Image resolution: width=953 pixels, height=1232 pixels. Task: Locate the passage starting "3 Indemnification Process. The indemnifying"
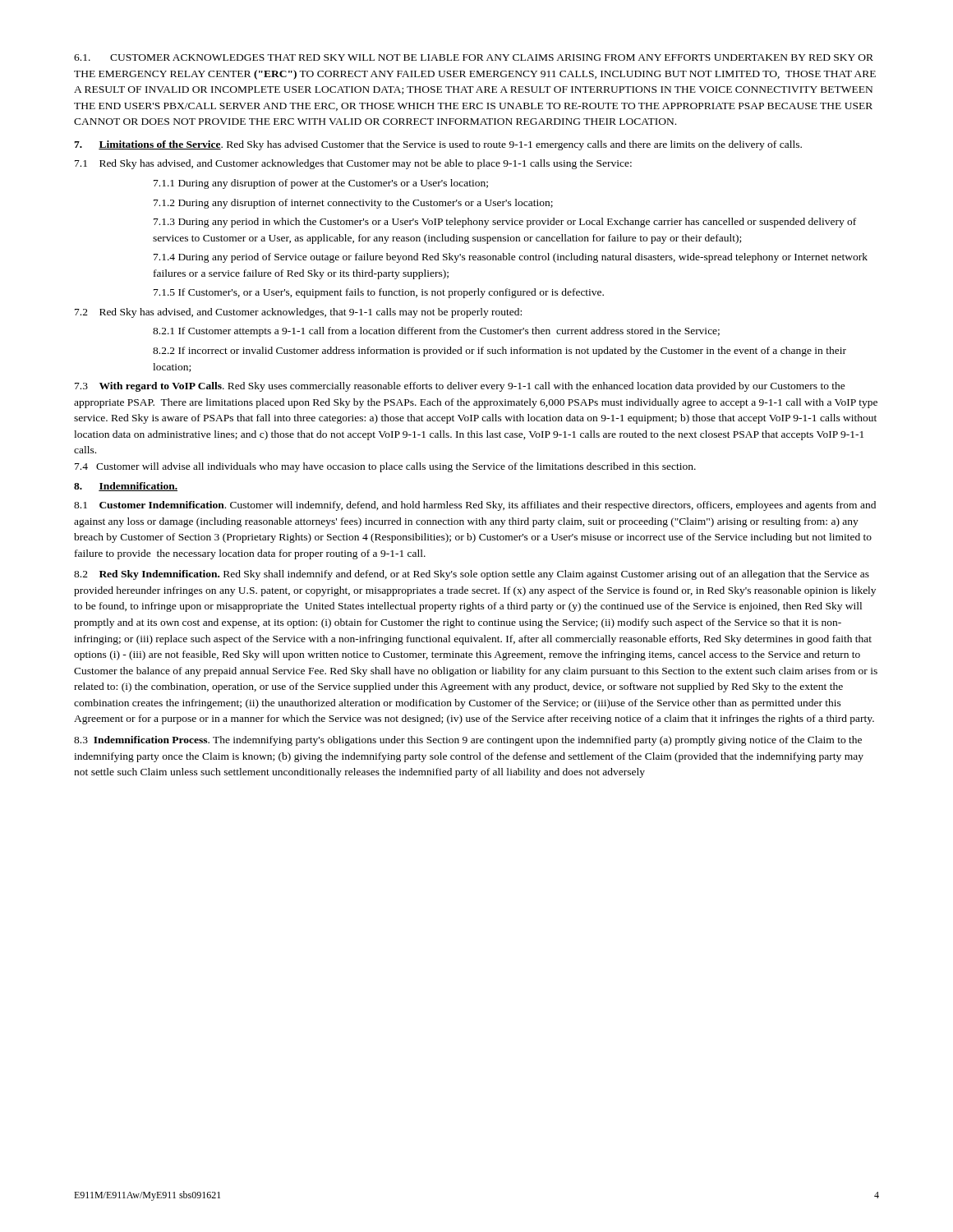click(x=469, y=756)
